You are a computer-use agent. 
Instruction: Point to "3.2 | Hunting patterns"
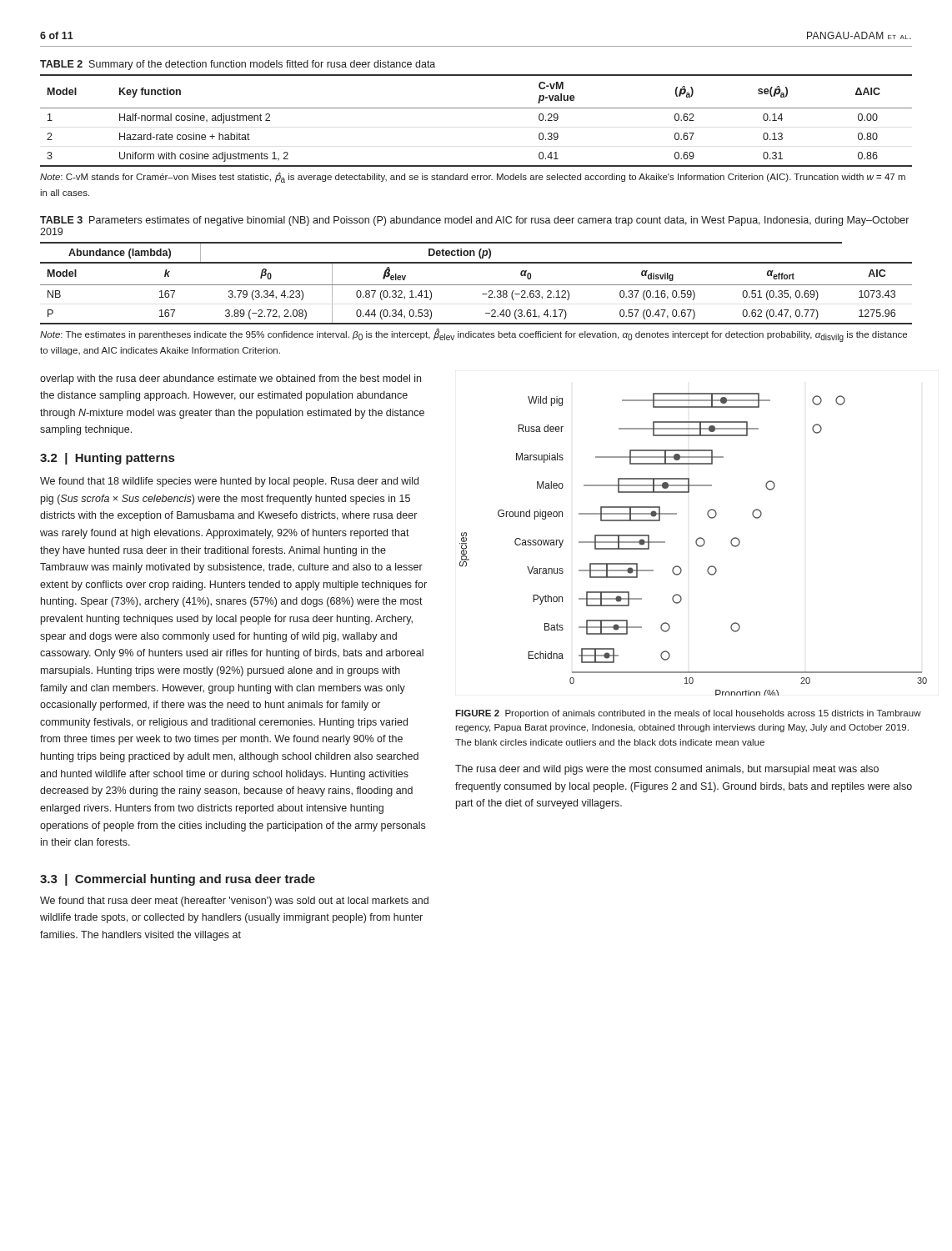[107, 458]
